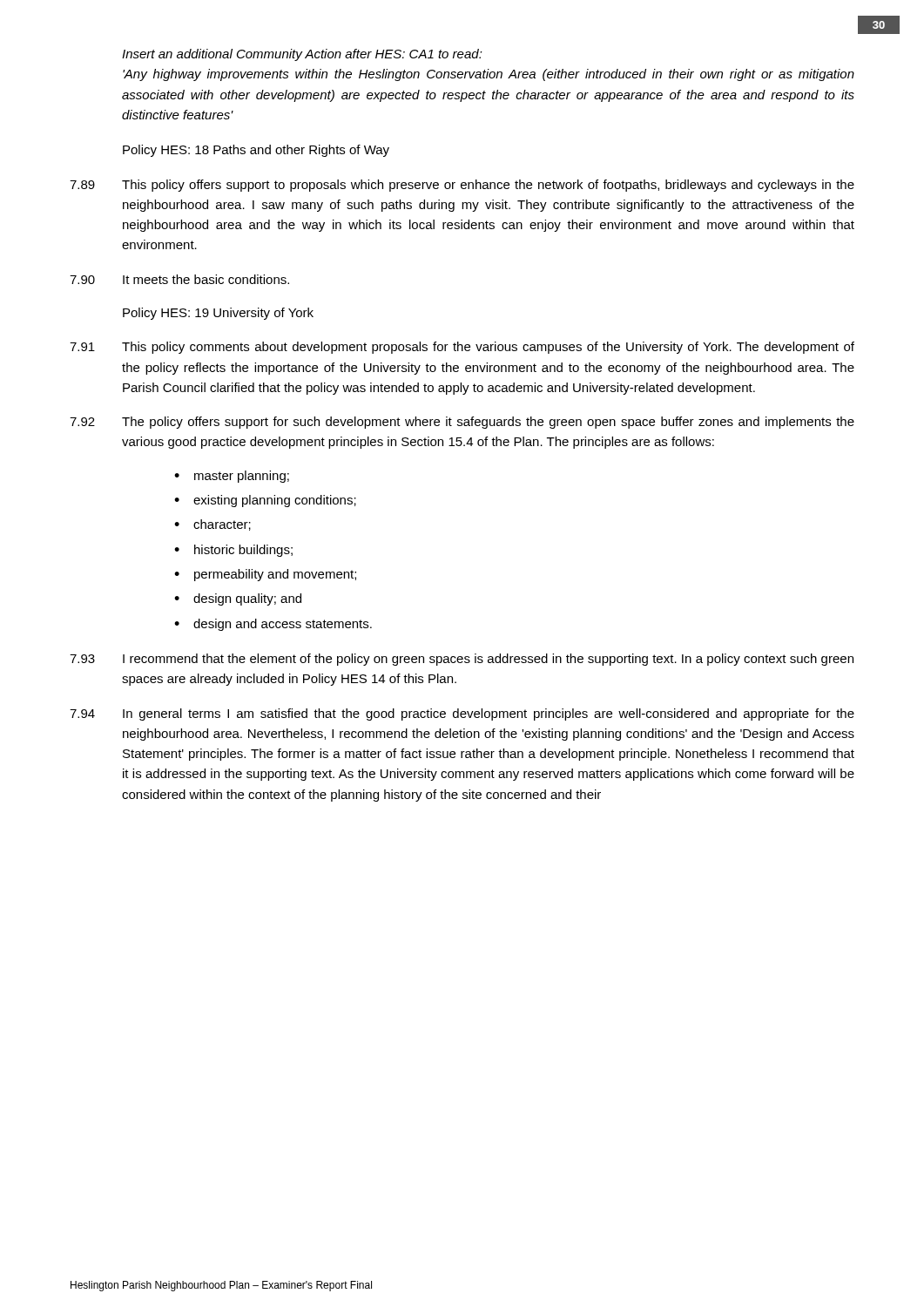This screenshot has height=1307, width=924.
Task: Point to the text starting "• existing planning conditions;"
Action: click(x=265, y=501)
